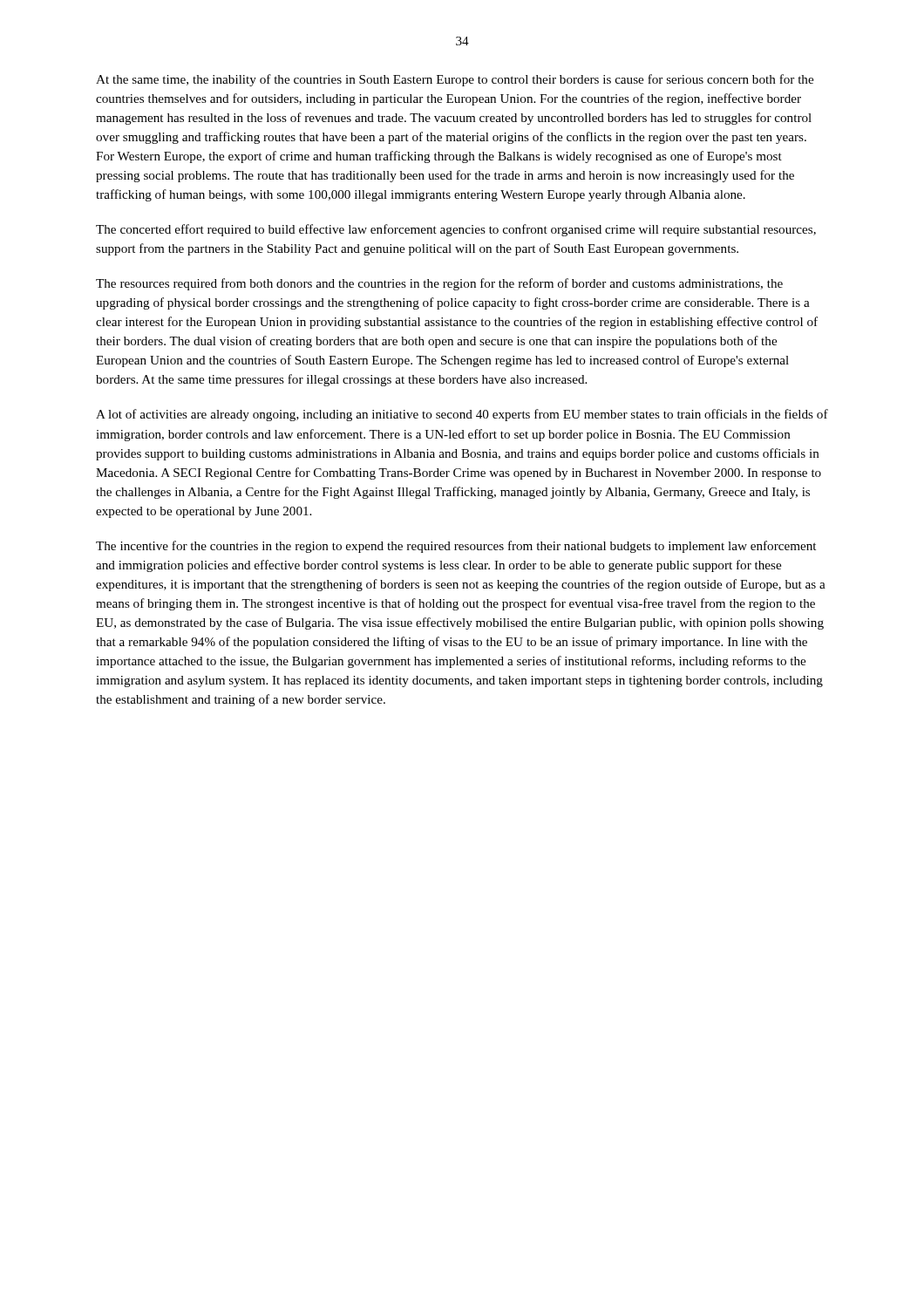Select the text block that reads "The incentive for the"
This screenshot has height=1308, width=924.
click(461, 622)
